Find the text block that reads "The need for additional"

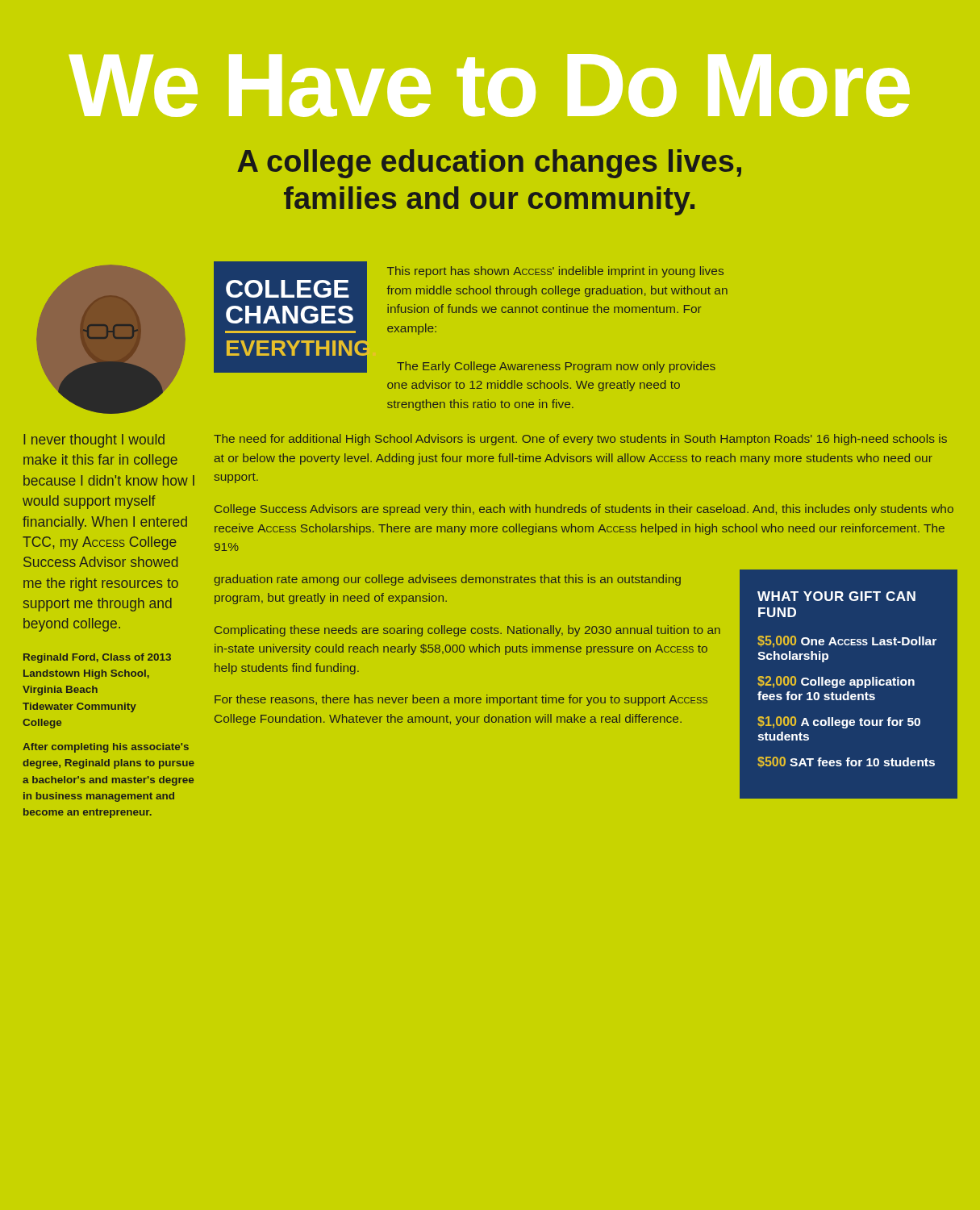click(x=581, y=458)
